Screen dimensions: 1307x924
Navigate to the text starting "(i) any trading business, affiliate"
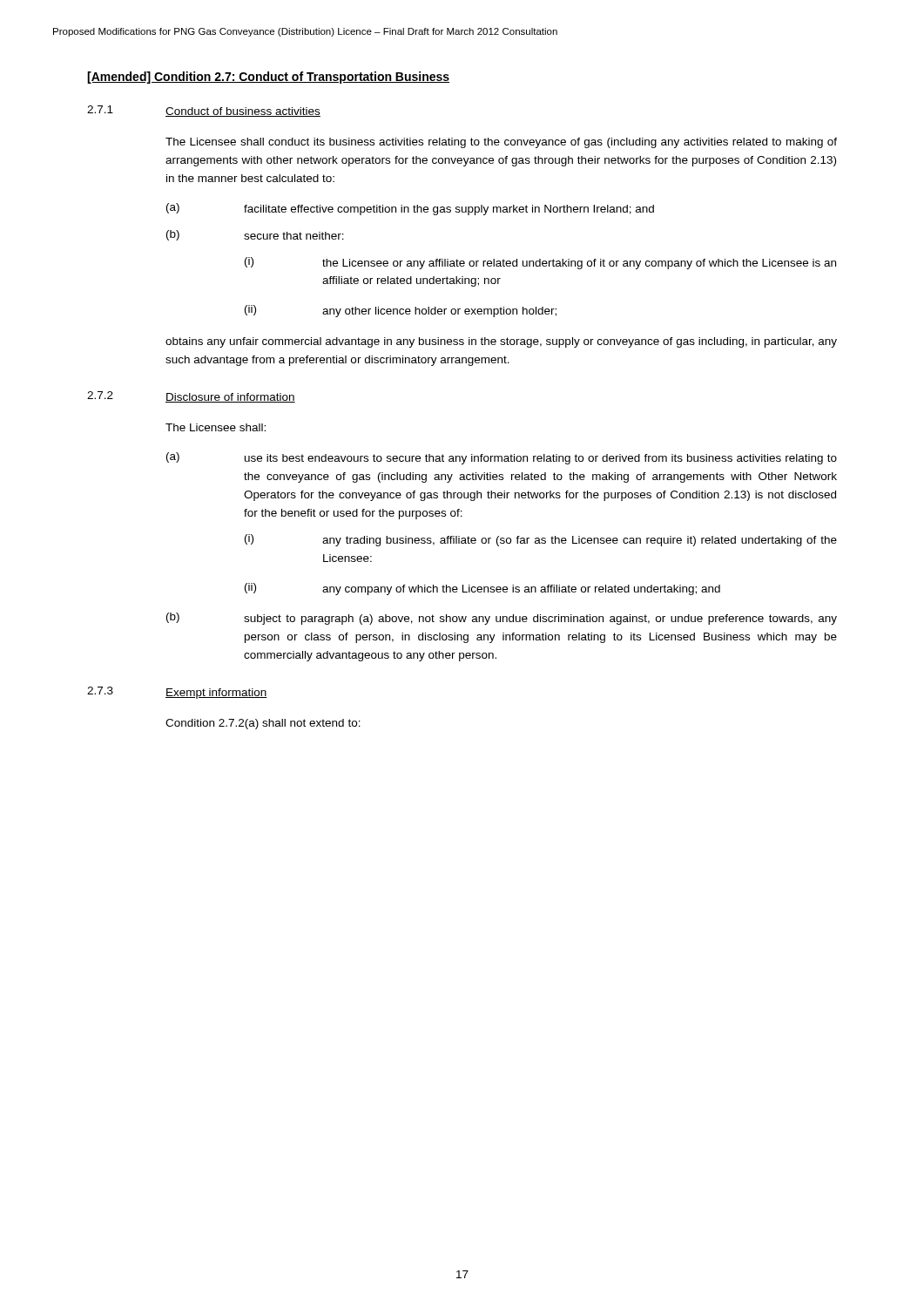pyautogui.click(x=540, y=549)
